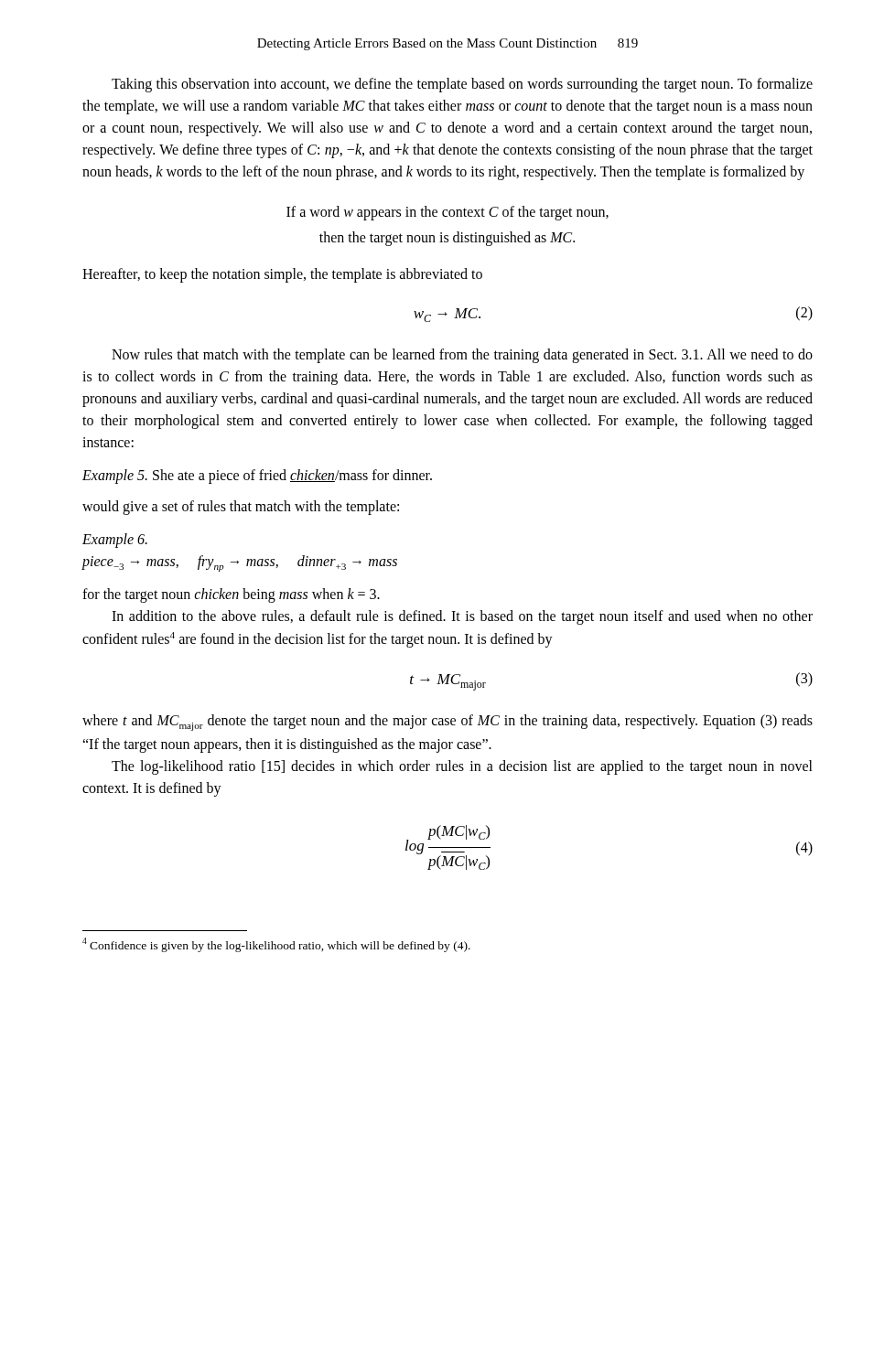Point to the block beginning "for the target noun"
Viewport: 895px width, 1372px height.
coord(231,594)
